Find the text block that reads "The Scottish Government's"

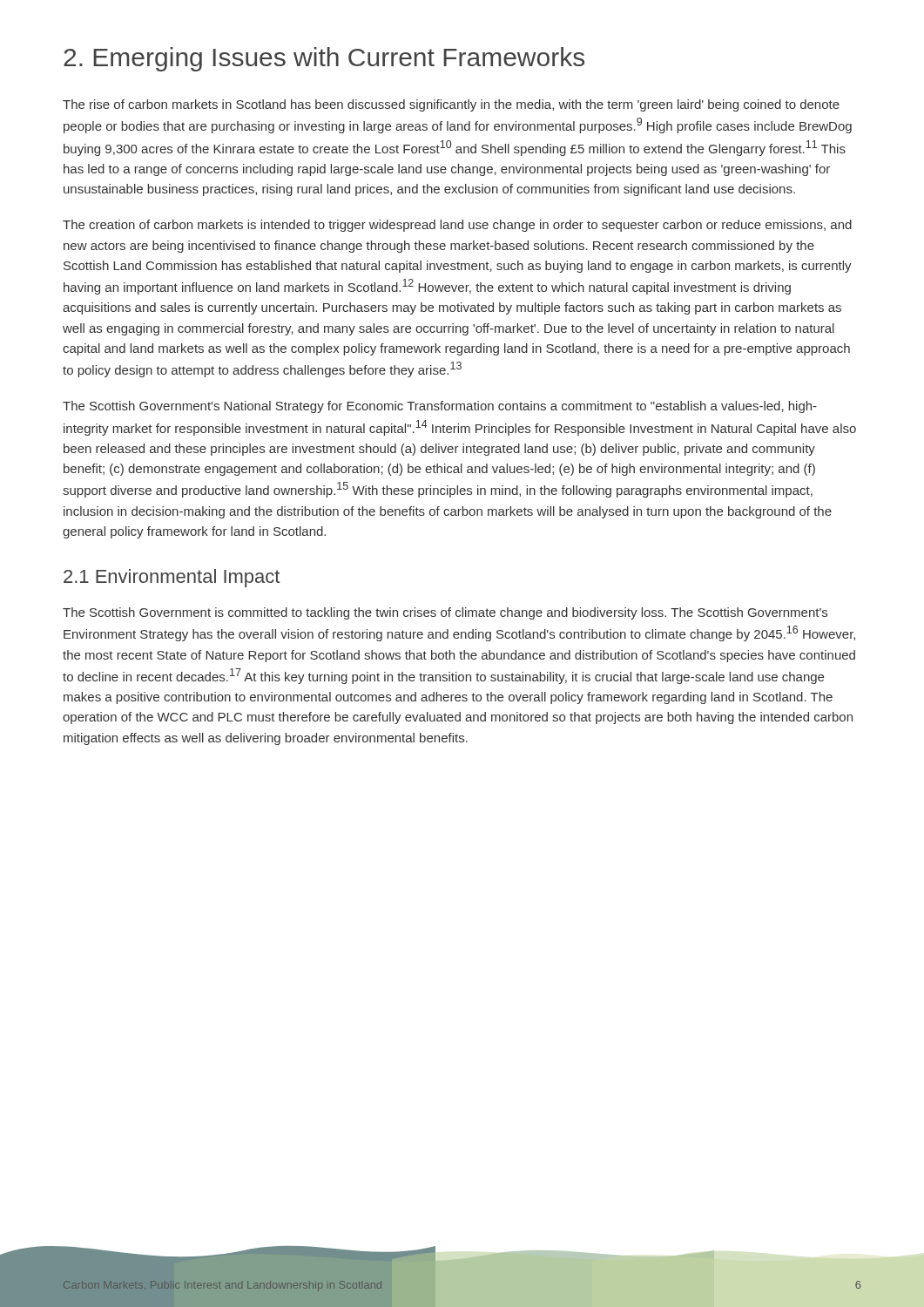click(x=460, y=468)
